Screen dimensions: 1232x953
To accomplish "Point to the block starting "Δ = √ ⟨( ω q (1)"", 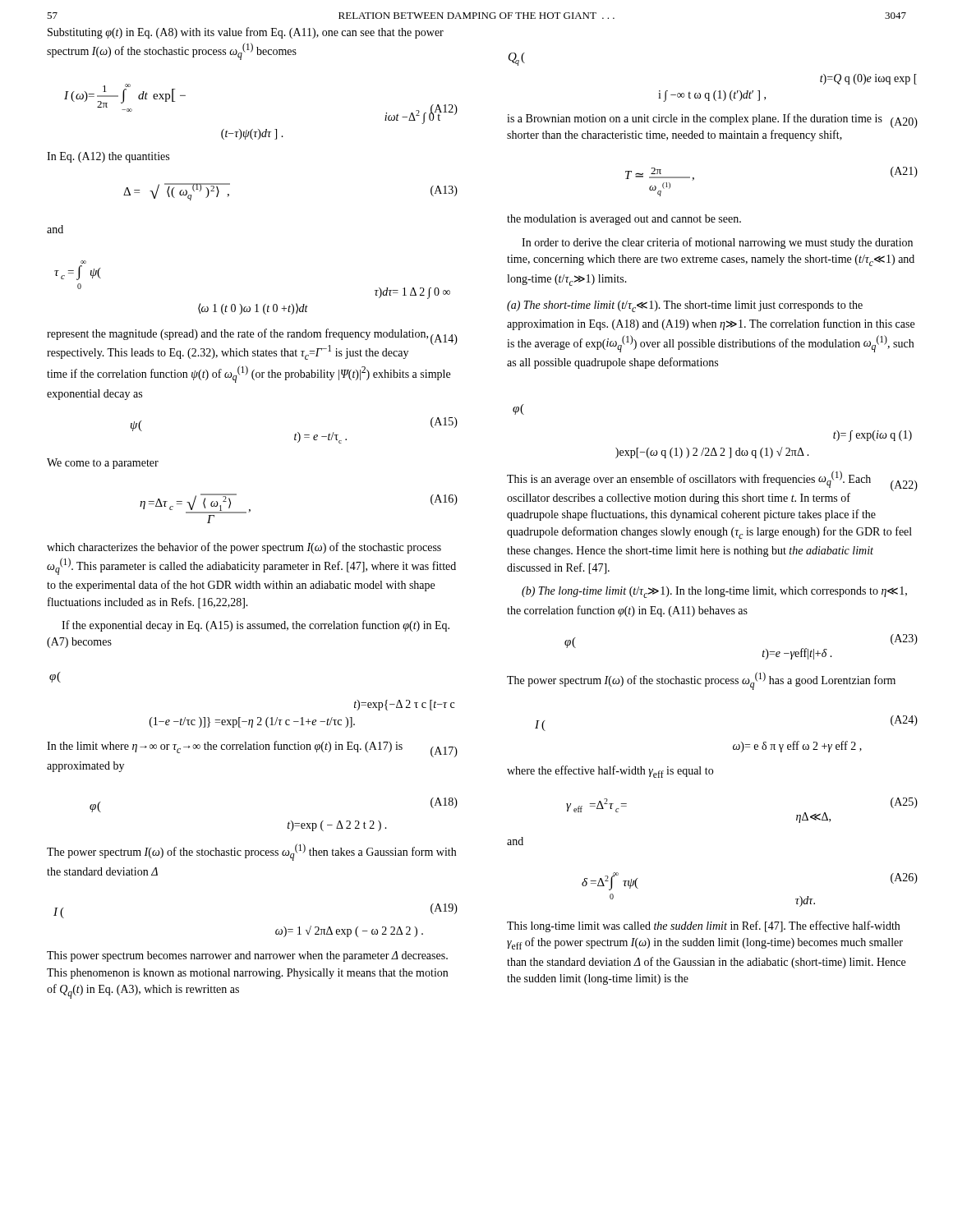I will pyautogui.click(x=197, y=189).
